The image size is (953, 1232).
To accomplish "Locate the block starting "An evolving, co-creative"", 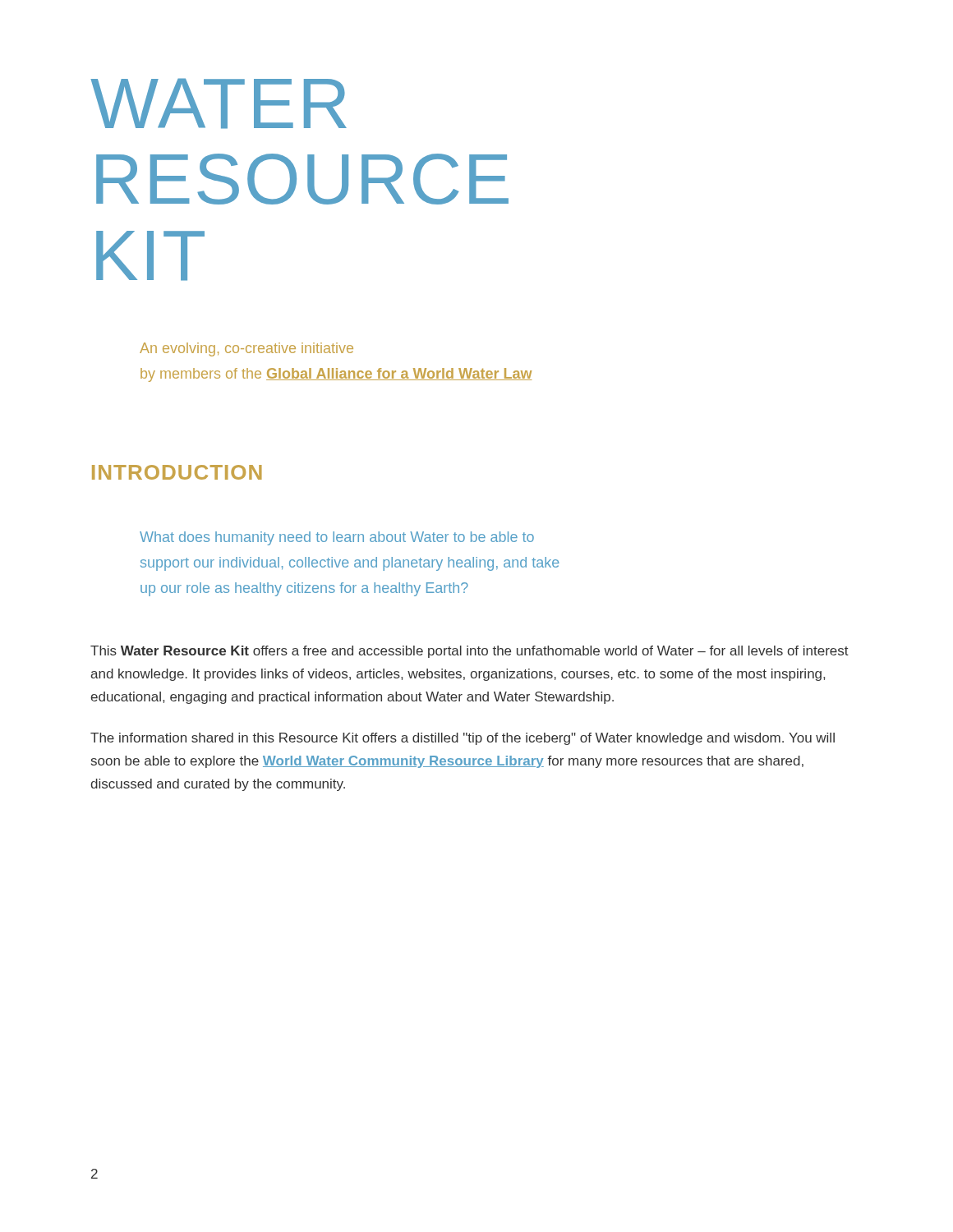I will (501, 361).
